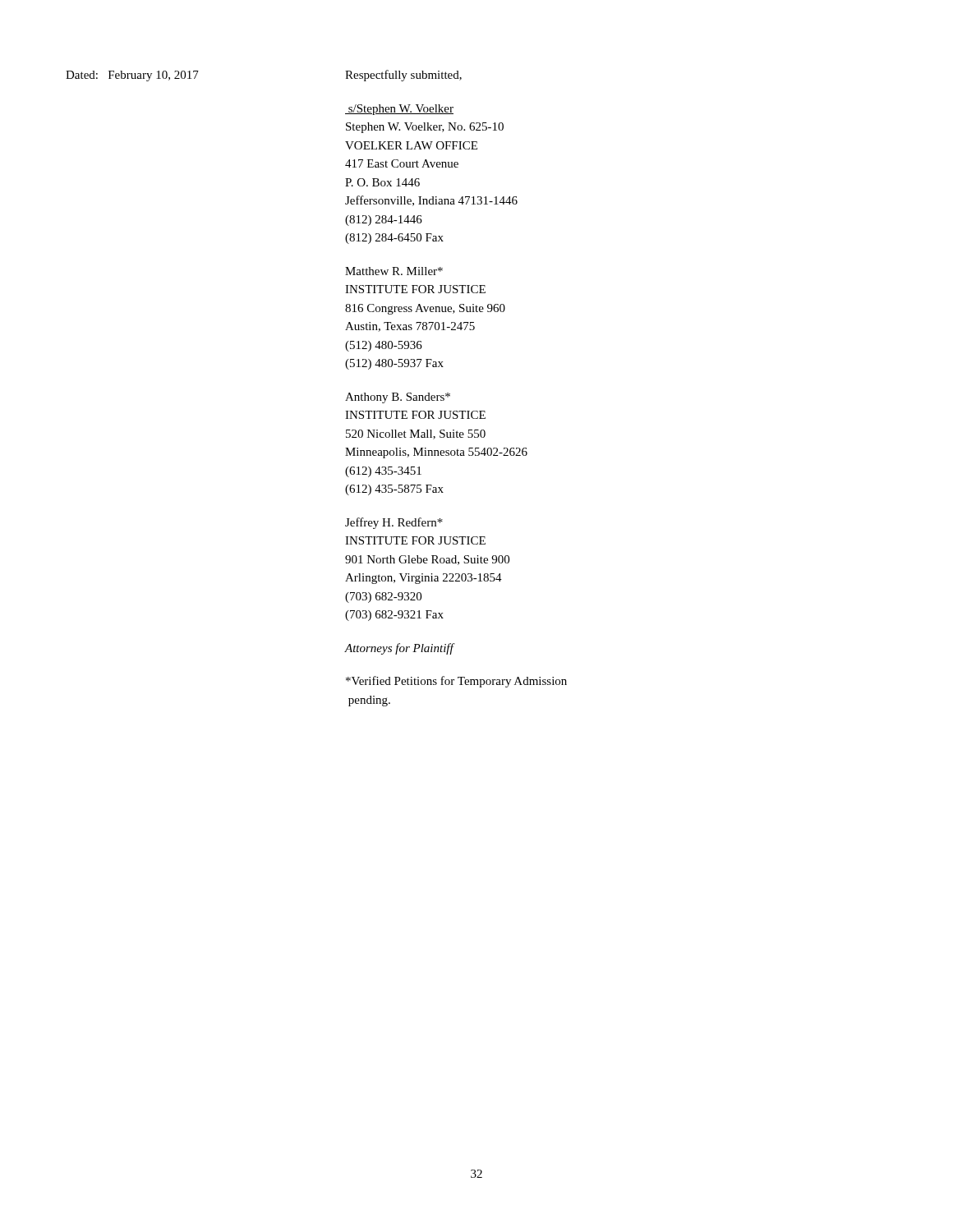Point to the text block starting "Dated: February 10,"
This screenshot has width=953, height=1232.
tap(132, 75)
